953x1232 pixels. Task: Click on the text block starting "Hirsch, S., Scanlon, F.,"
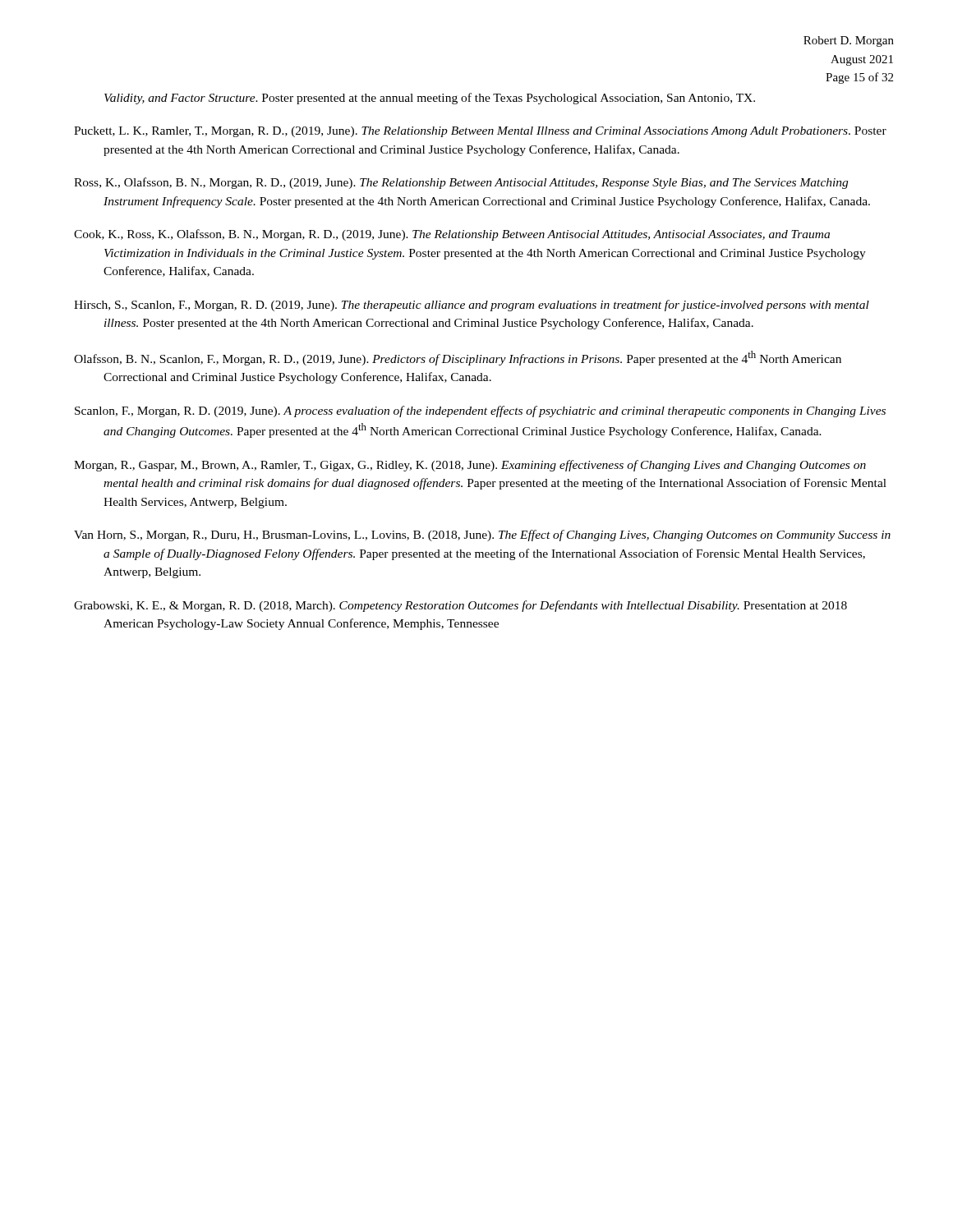(x=471, y=313)
